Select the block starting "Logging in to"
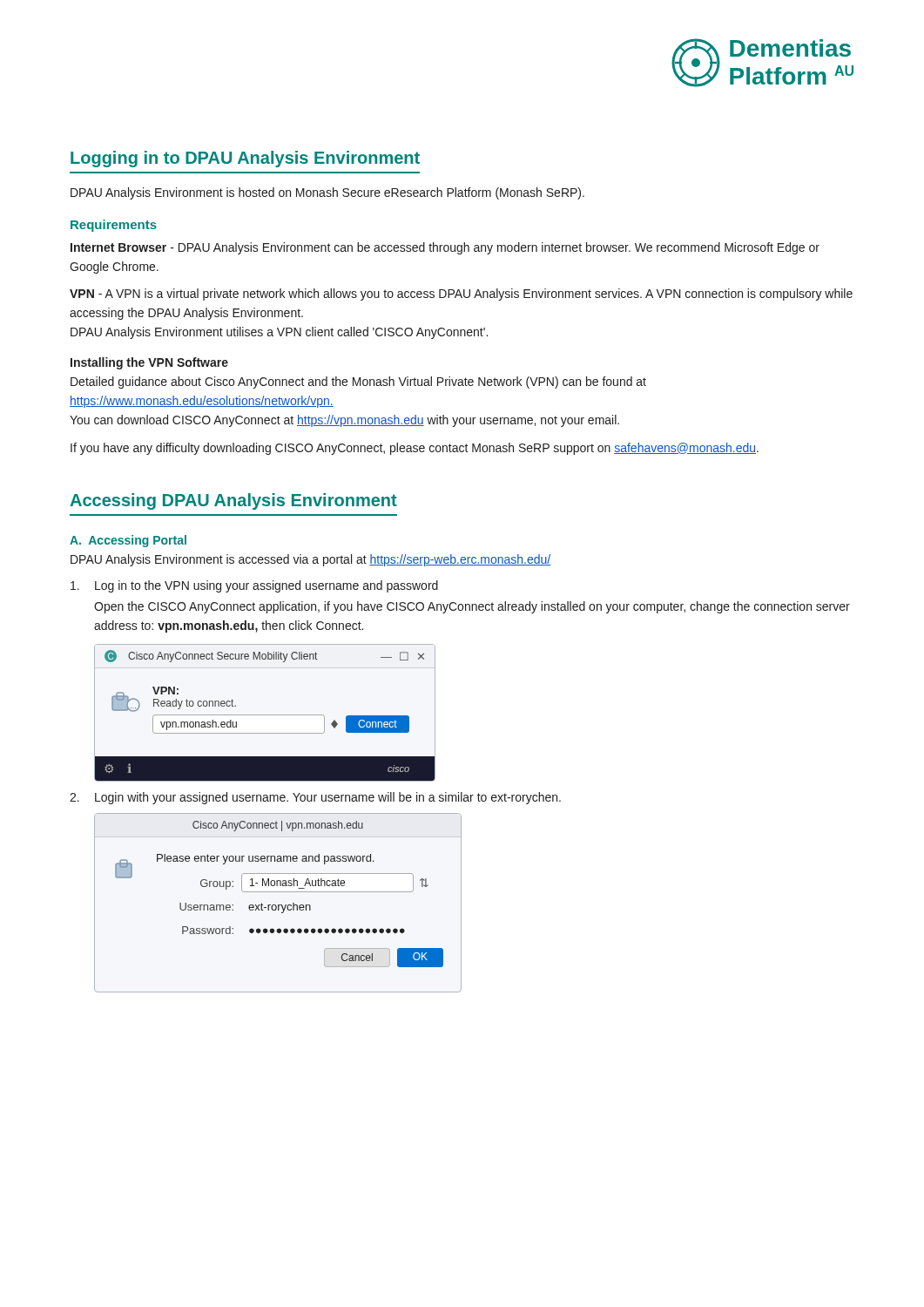 pos(245,158)
